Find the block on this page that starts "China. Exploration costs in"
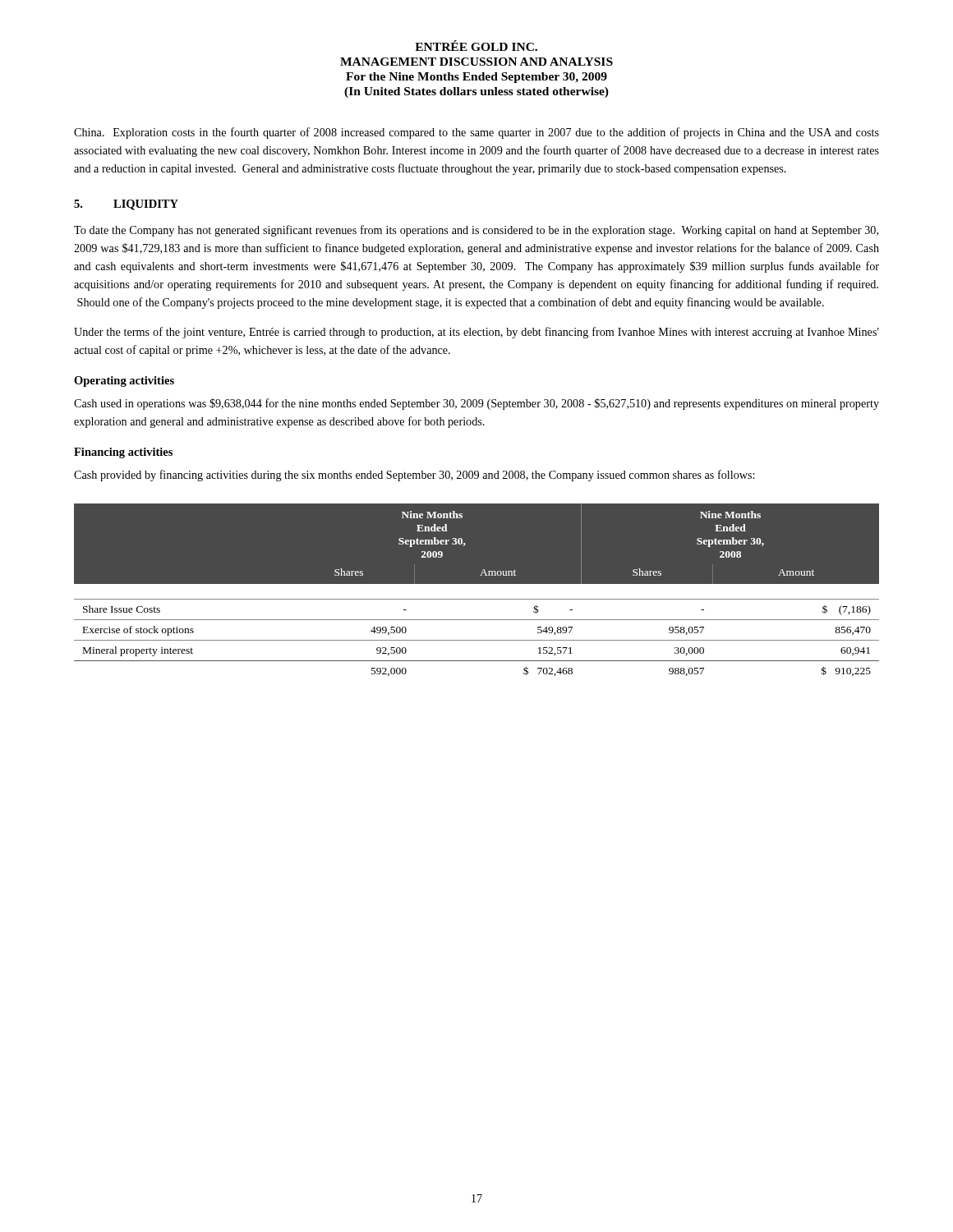Viewport: 953px width, 1232px height. coord(476,150)
